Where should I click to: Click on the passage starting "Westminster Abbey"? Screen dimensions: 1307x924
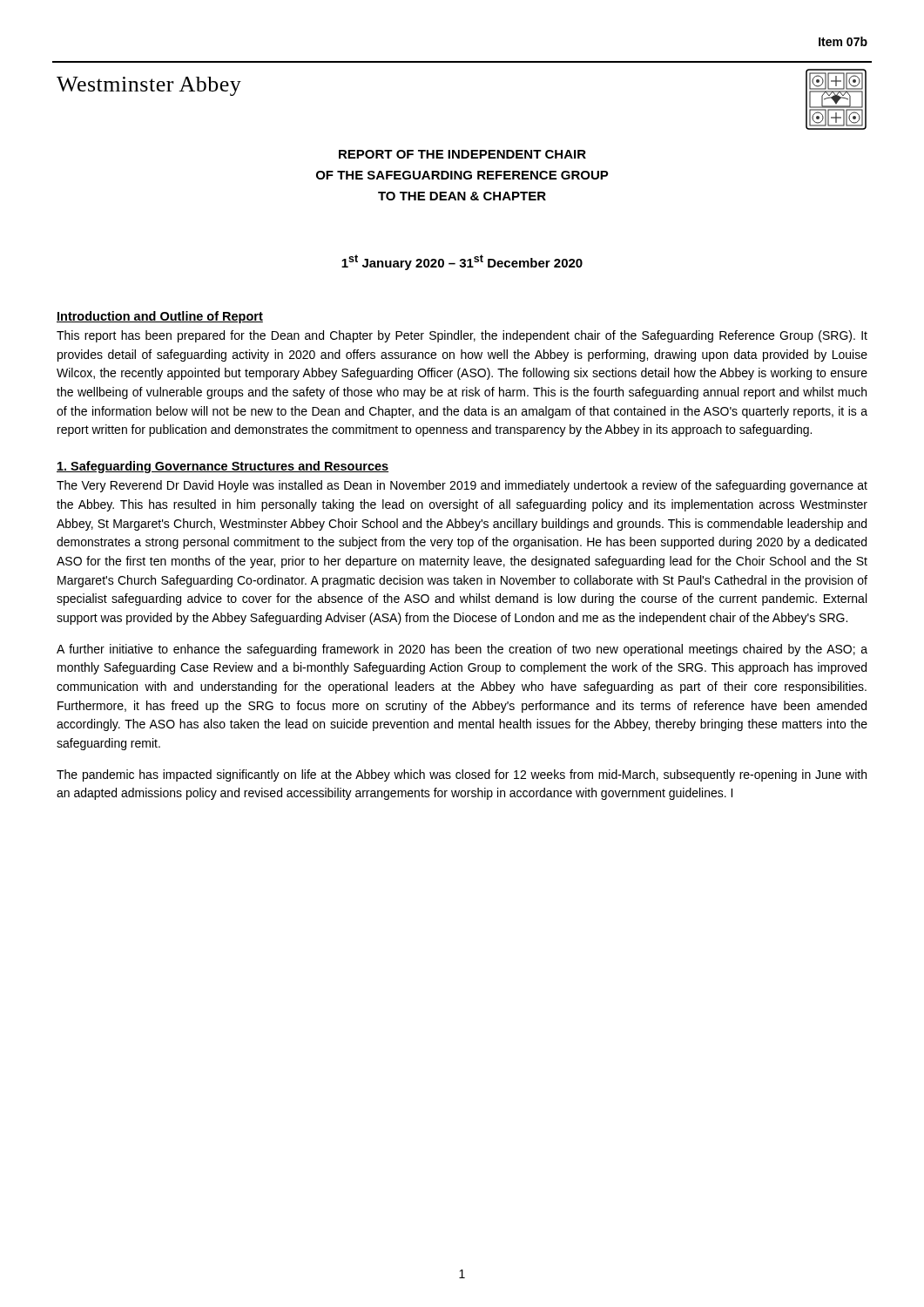pos(149,84)
